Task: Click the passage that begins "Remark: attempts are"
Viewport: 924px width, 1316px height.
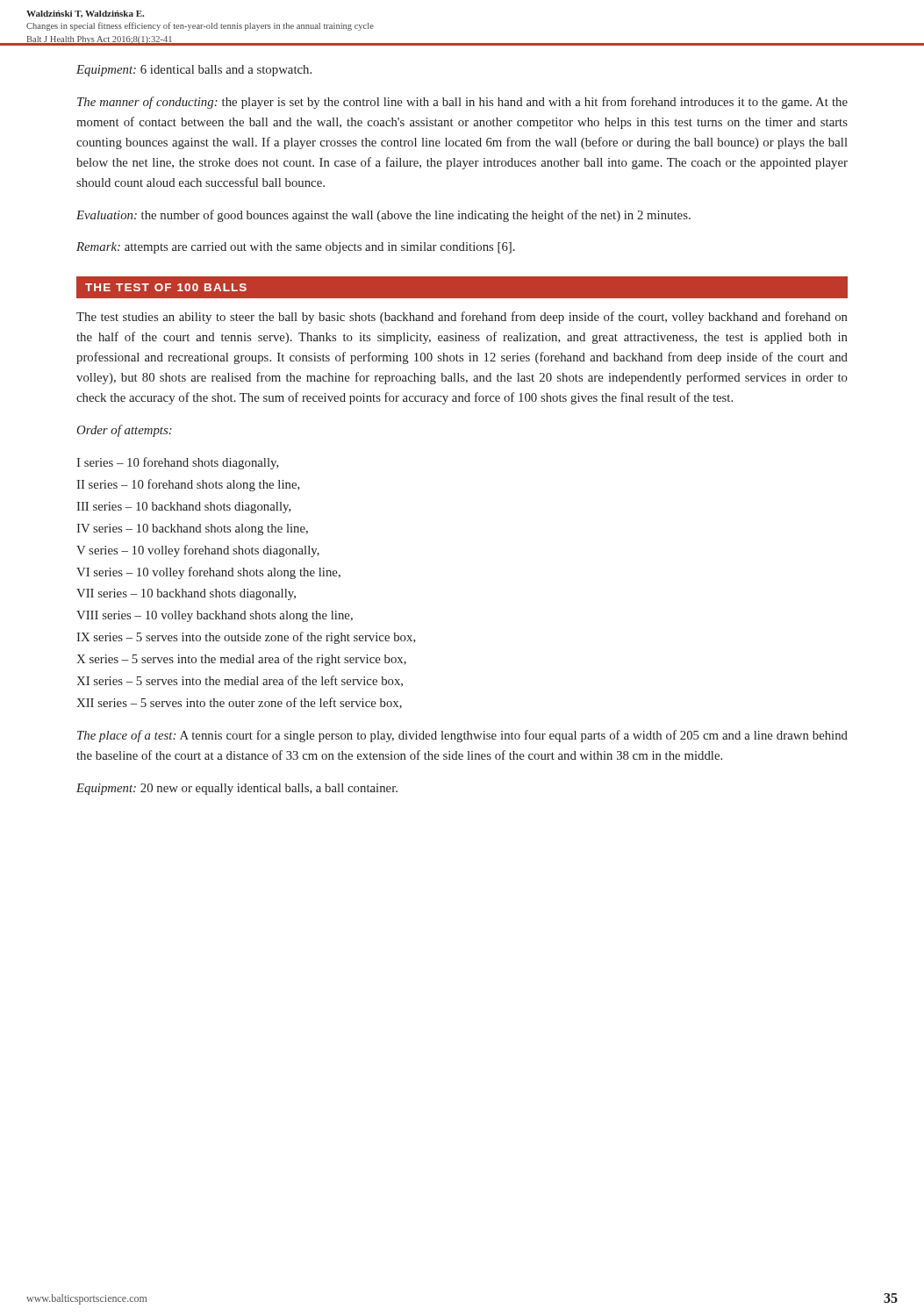Action: pos(296,247)
